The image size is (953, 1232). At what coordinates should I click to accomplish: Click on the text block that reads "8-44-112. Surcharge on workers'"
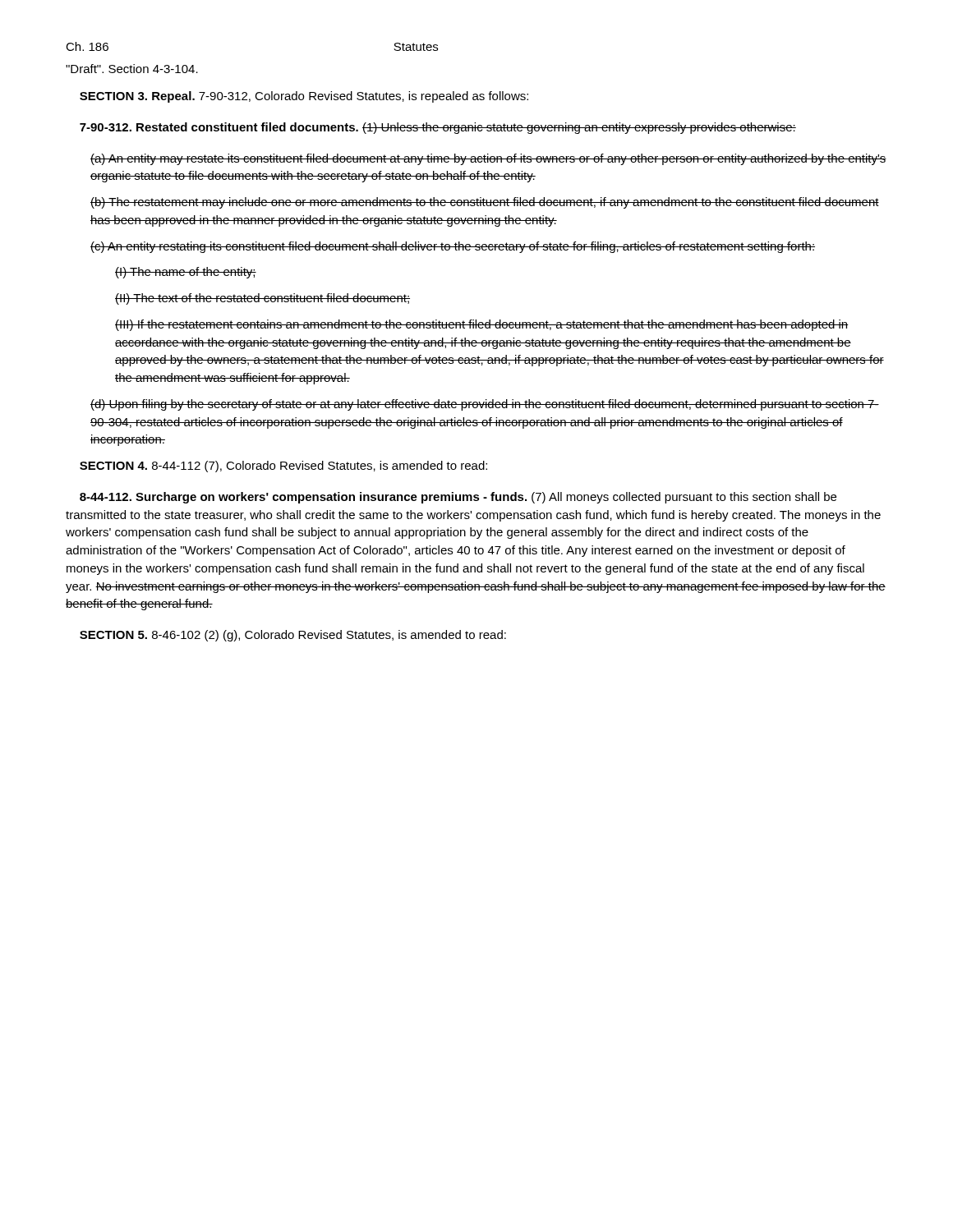coord(475,550)
